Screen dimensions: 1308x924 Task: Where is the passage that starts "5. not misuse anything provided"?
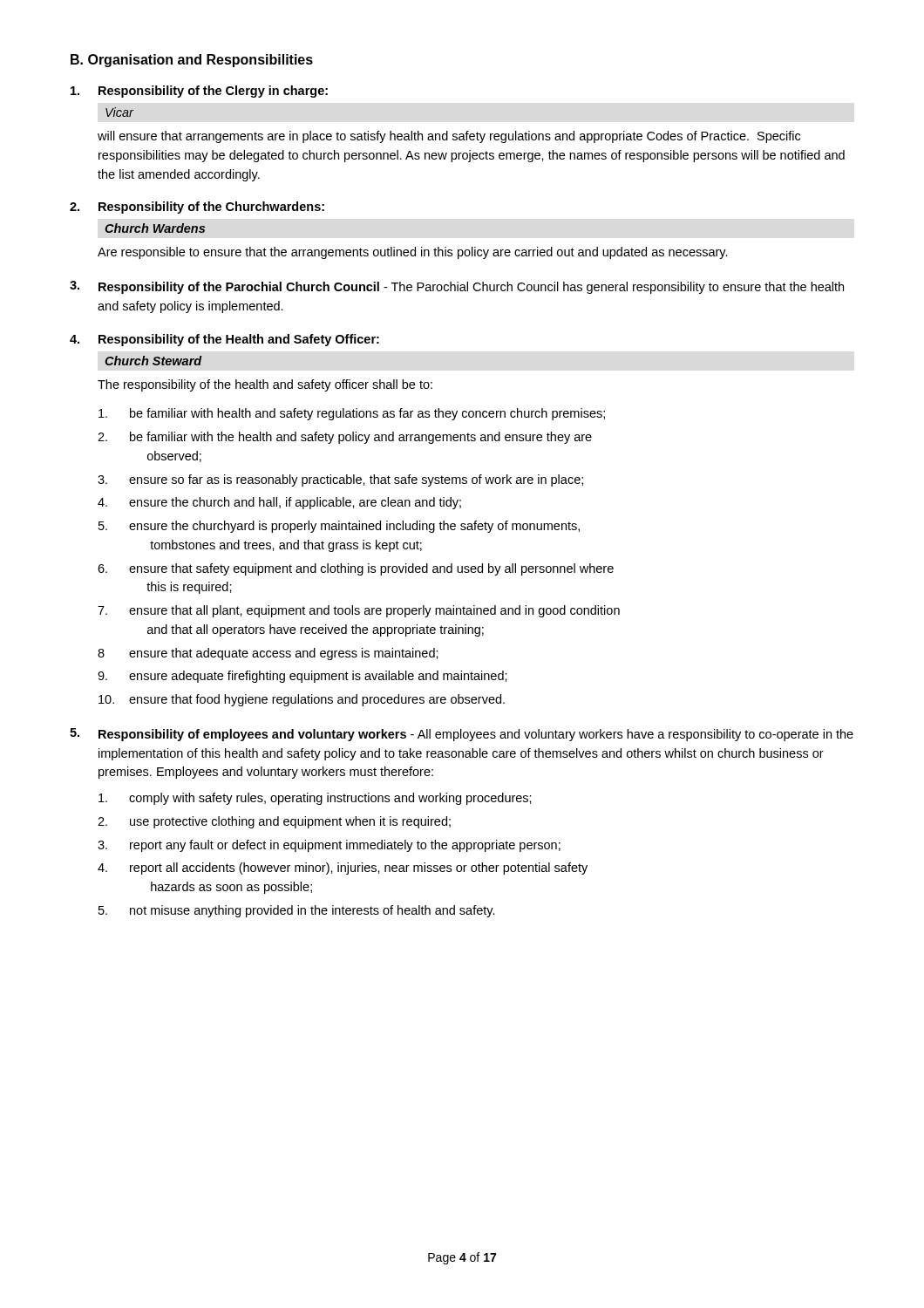(476, 911)
